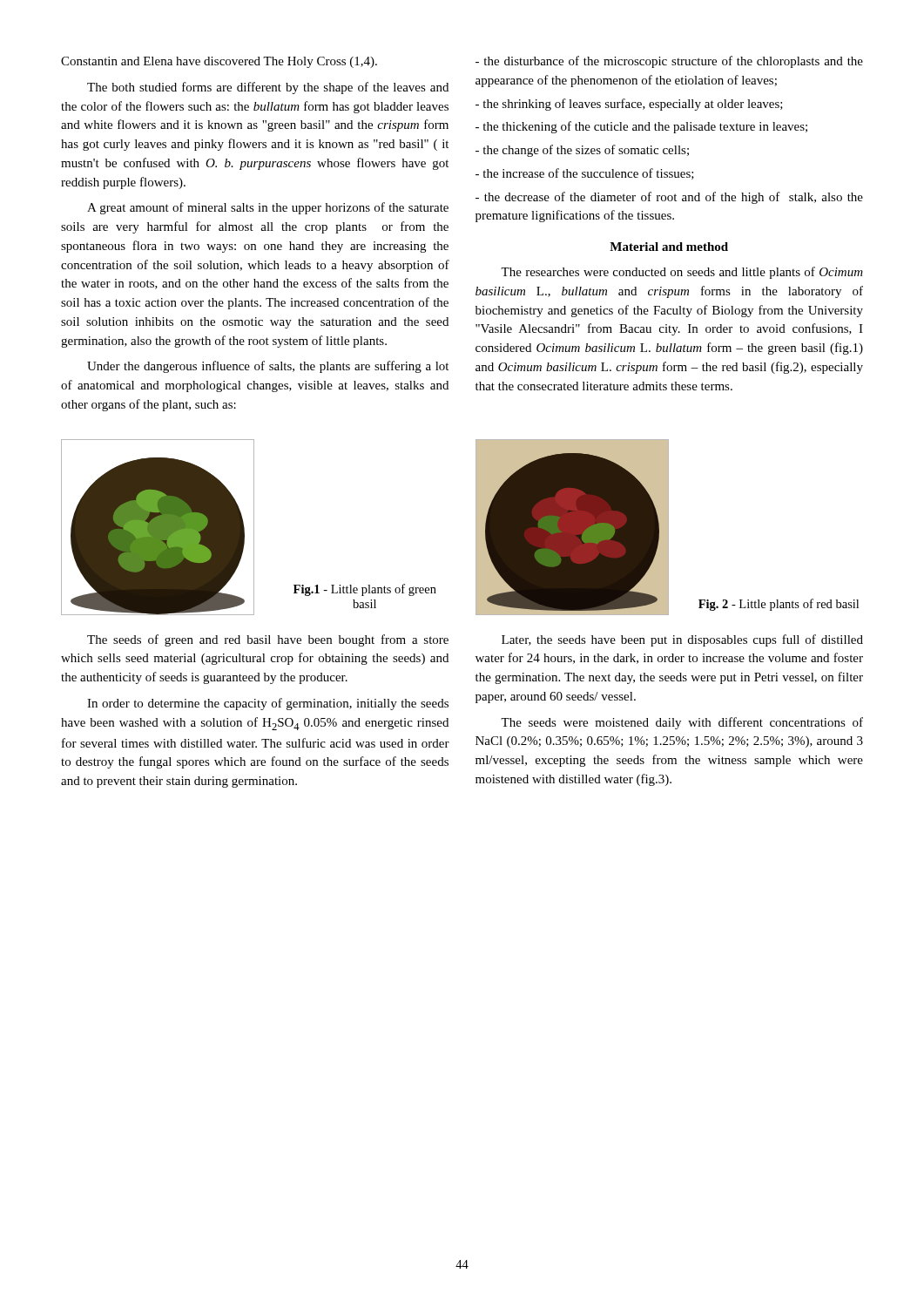The height and width of the screenshot is (1307, 924).
Task: Point to the element starting "Fig. 2 - Little plants of red"
Action: pyautogui.click(x=779, y=603)
